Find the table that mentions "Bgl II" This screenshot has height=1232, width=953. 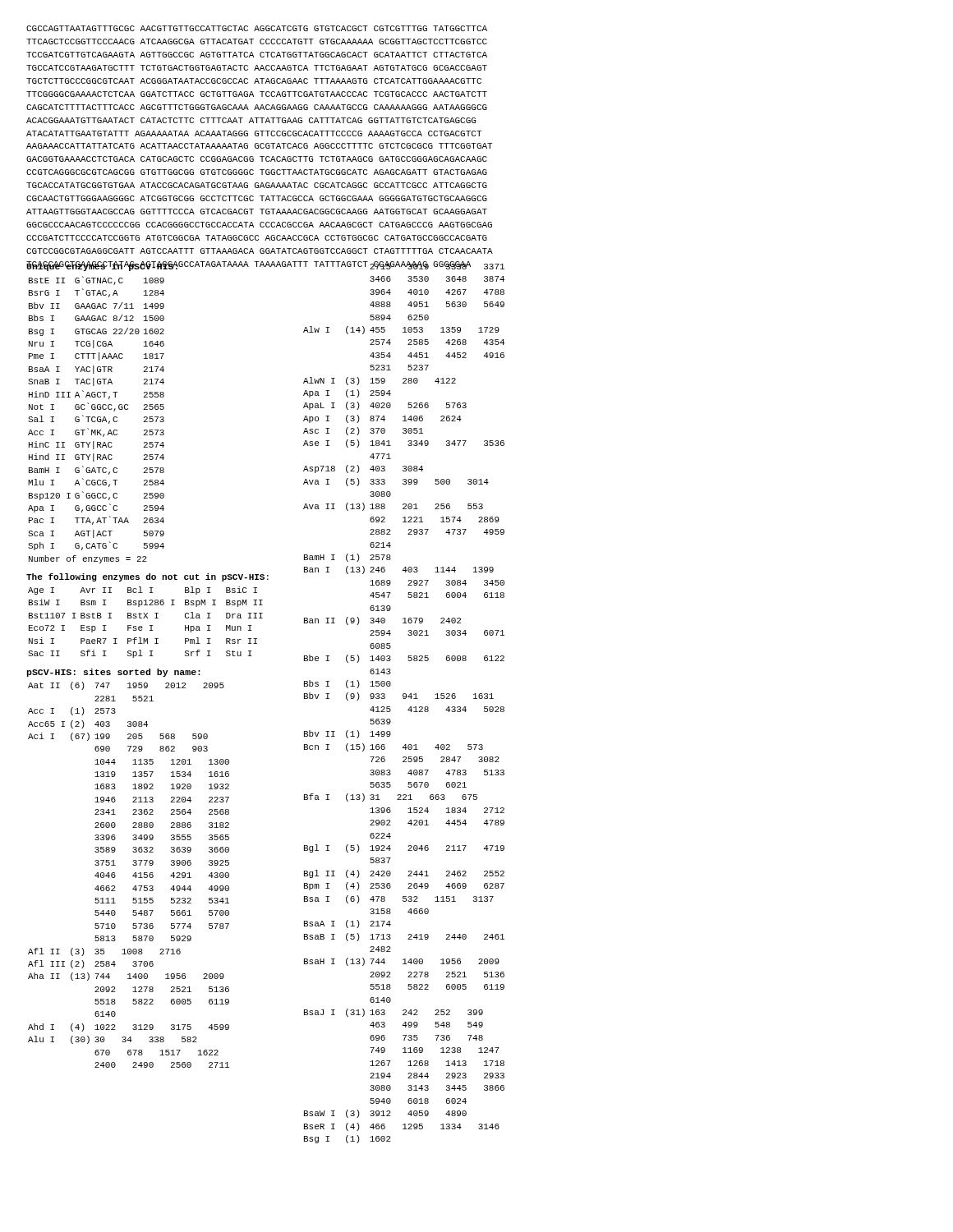tap(505, 704)
